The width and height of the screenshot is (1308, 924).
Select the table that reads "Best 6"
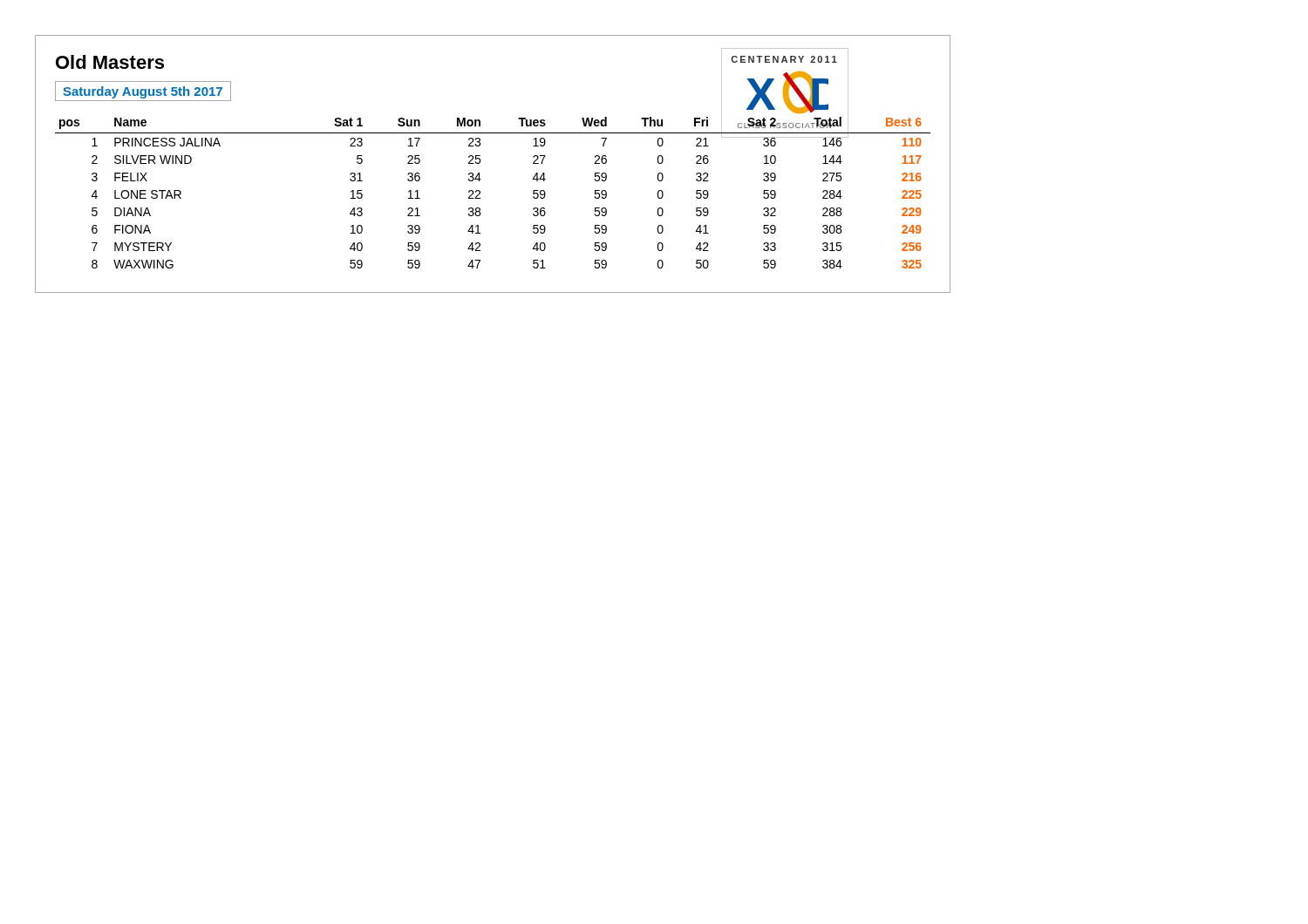pyautogui.click(x=493, y=193)
